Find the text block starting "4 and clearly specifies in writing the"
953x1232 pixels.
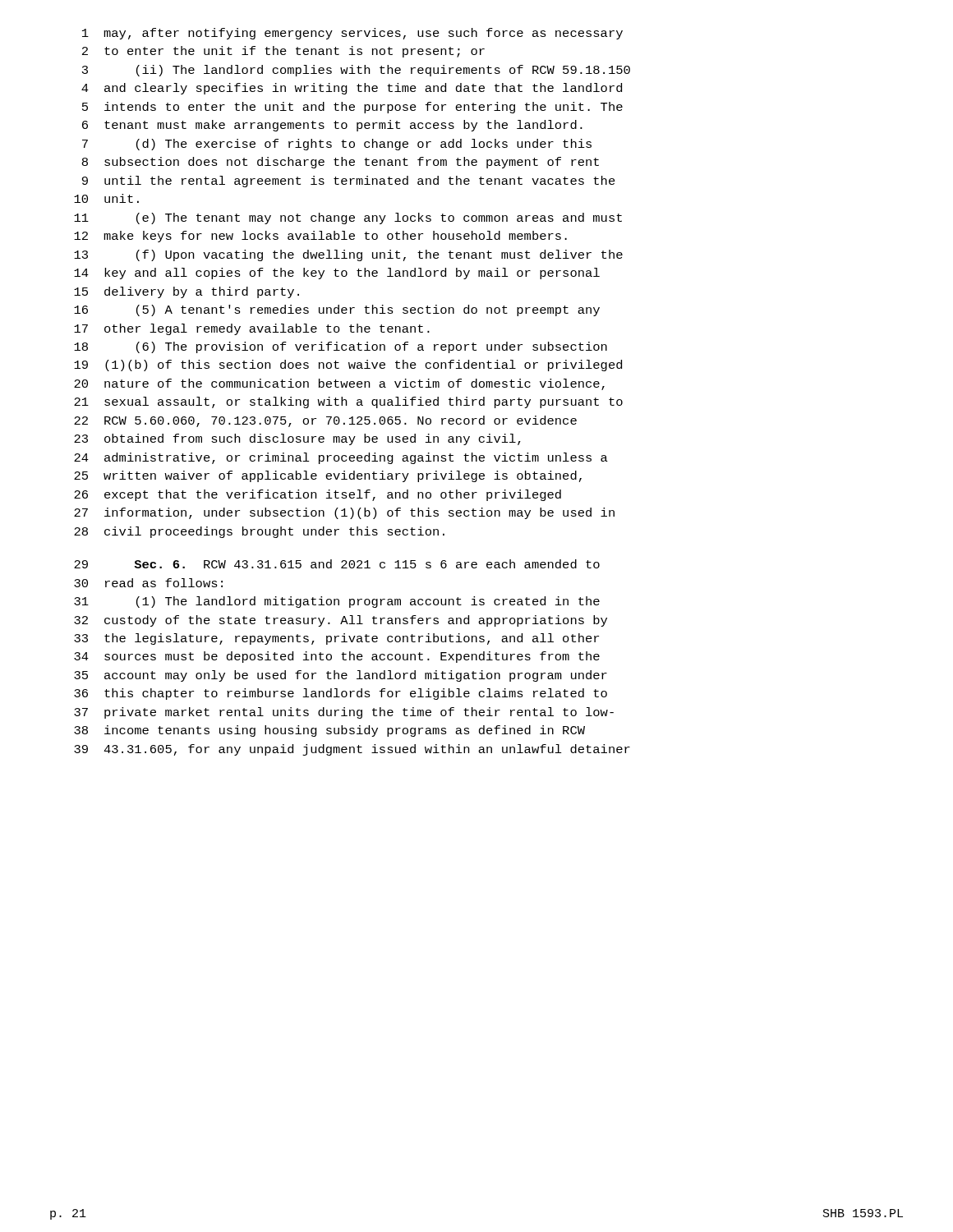click(x=476, y=89)
